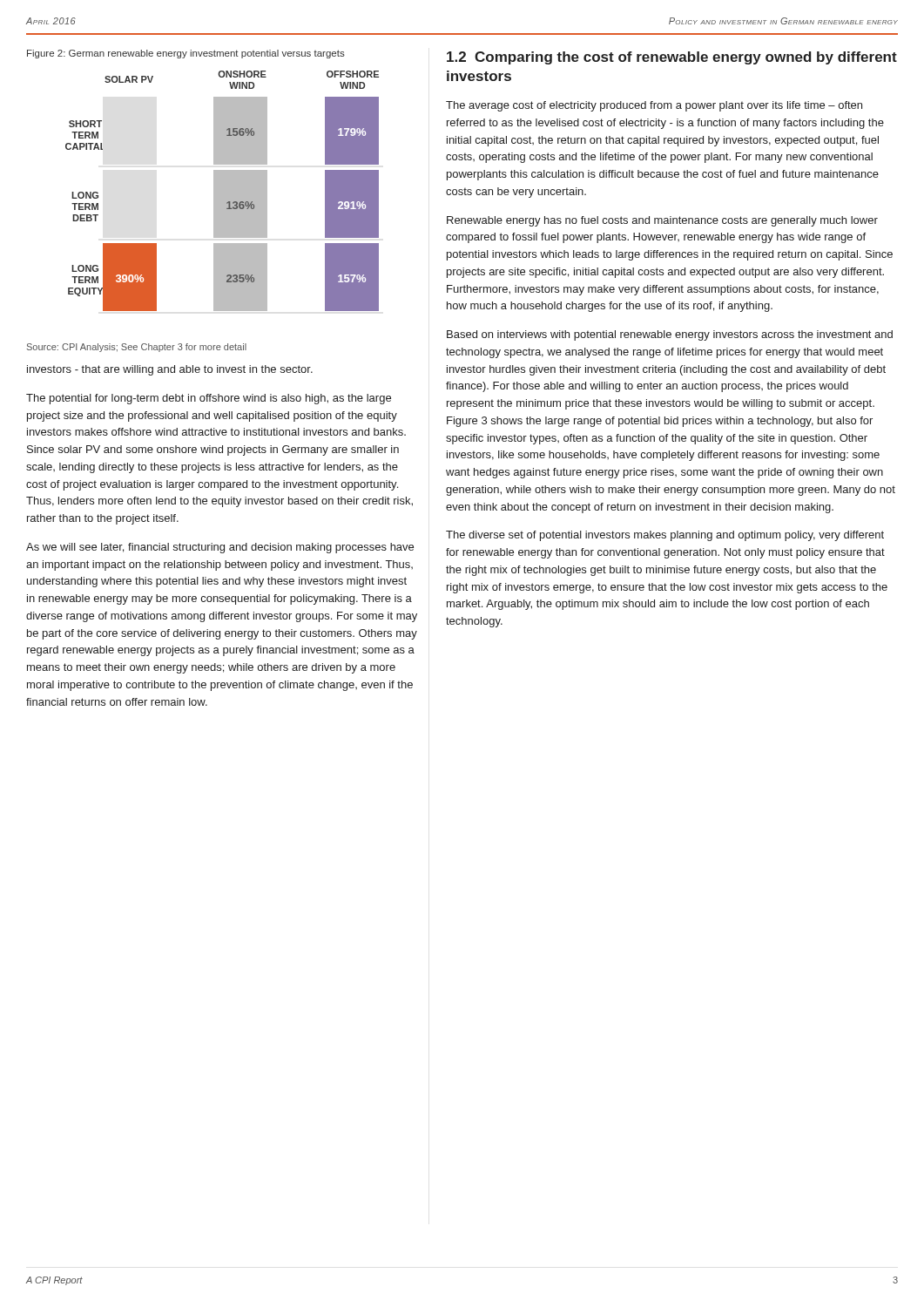Click the passage that begins "Renewable energy has no"

670,263
